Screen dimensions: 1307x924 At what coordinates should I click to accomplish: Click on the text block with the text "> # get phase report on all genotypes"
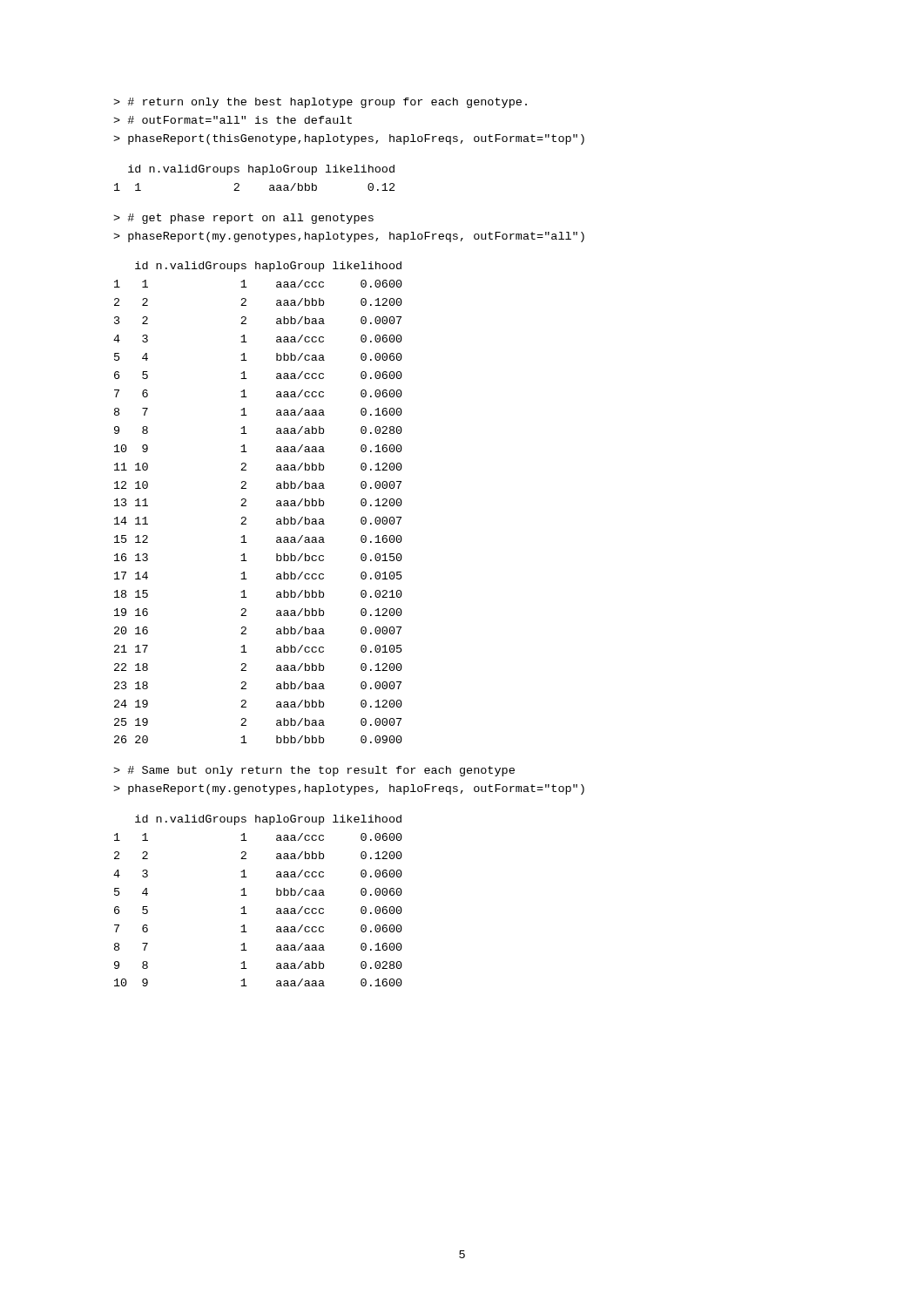pyautogui.click(x=462, y=228)
